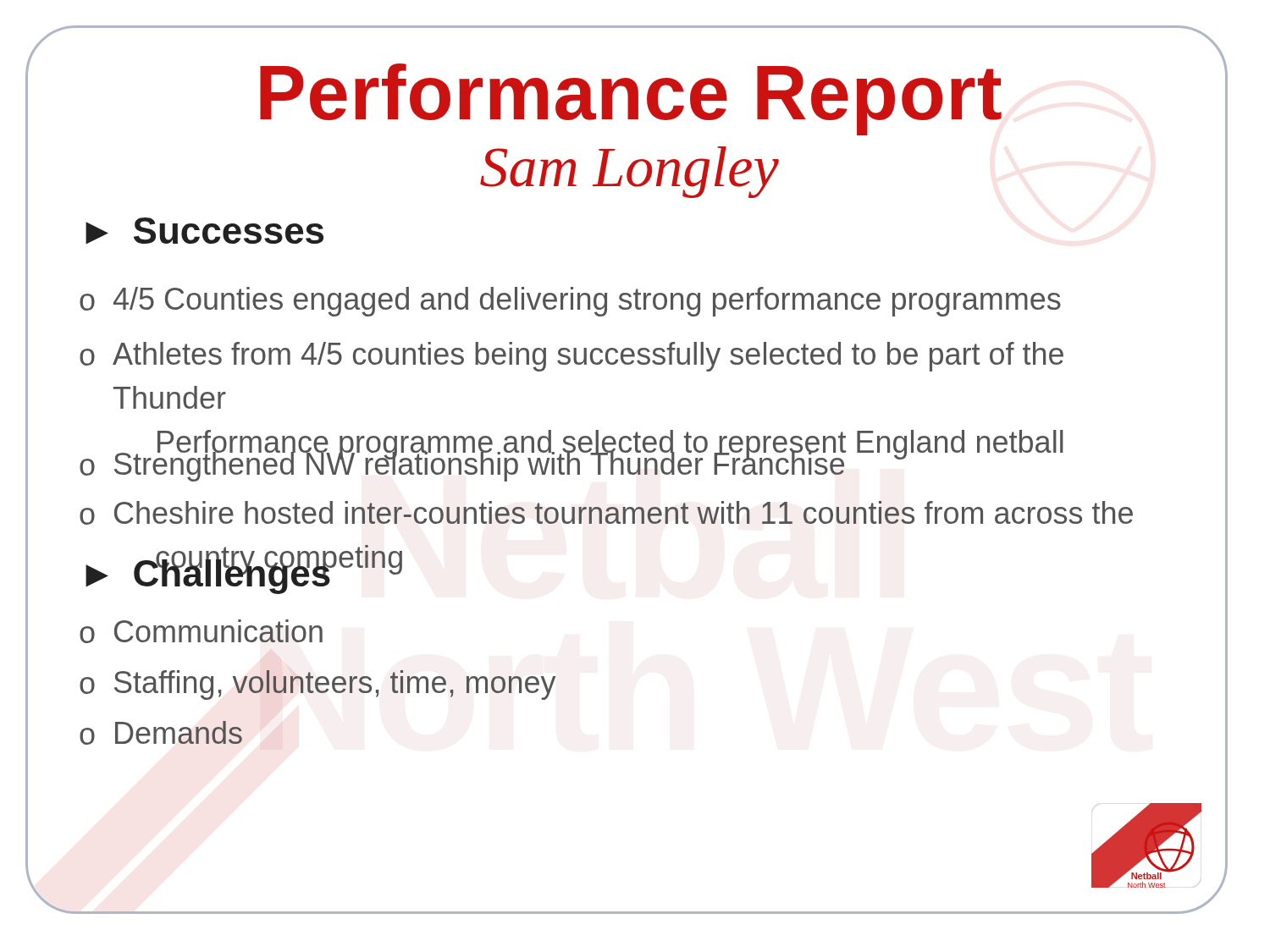Where is the passage that starts "o Staffing, volunteers, time,"?
This screenshot has width=1270, height=952.
[317, 683]
